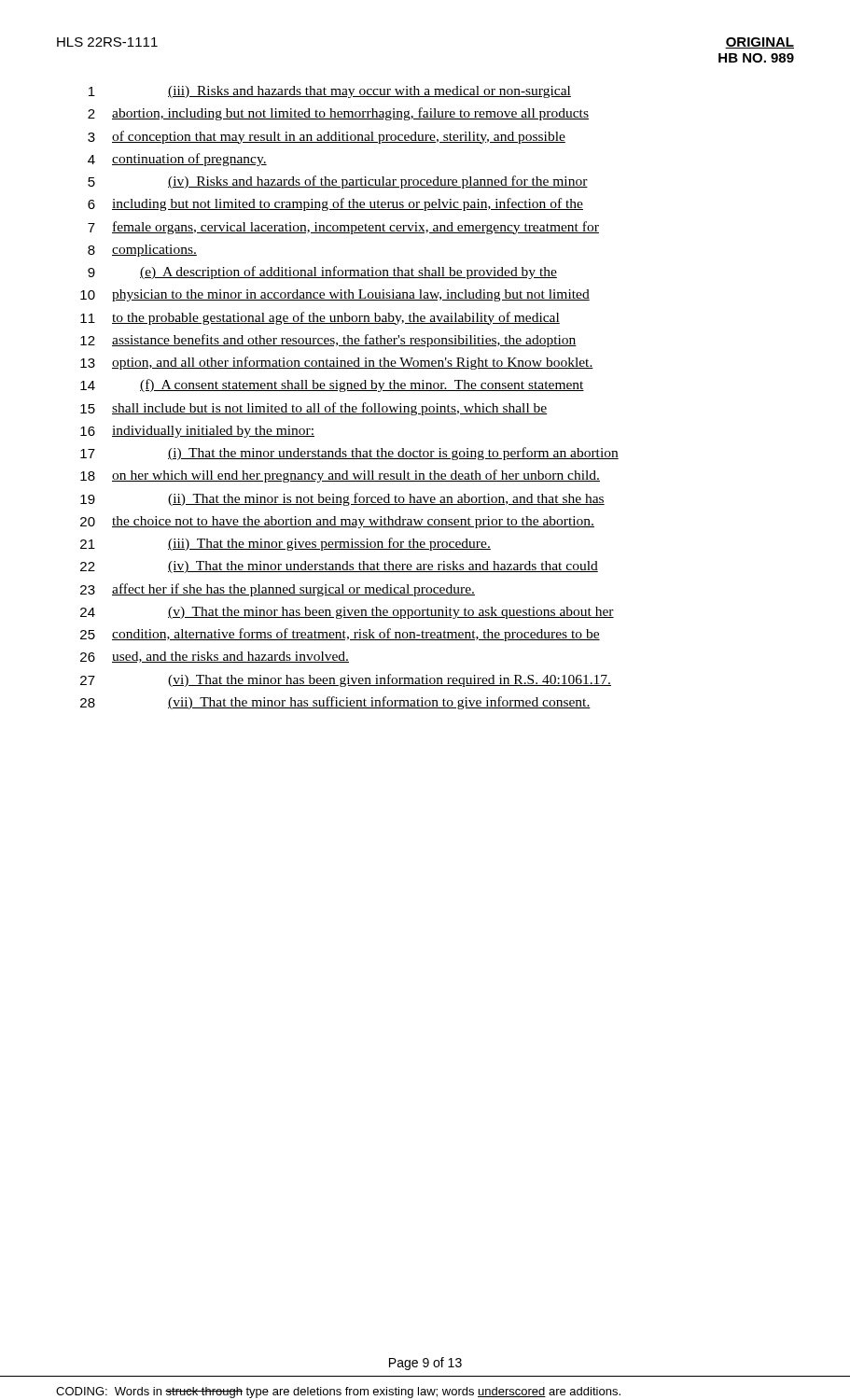Locate the region starting "28 (vii) That the minor"

point(425,702)
